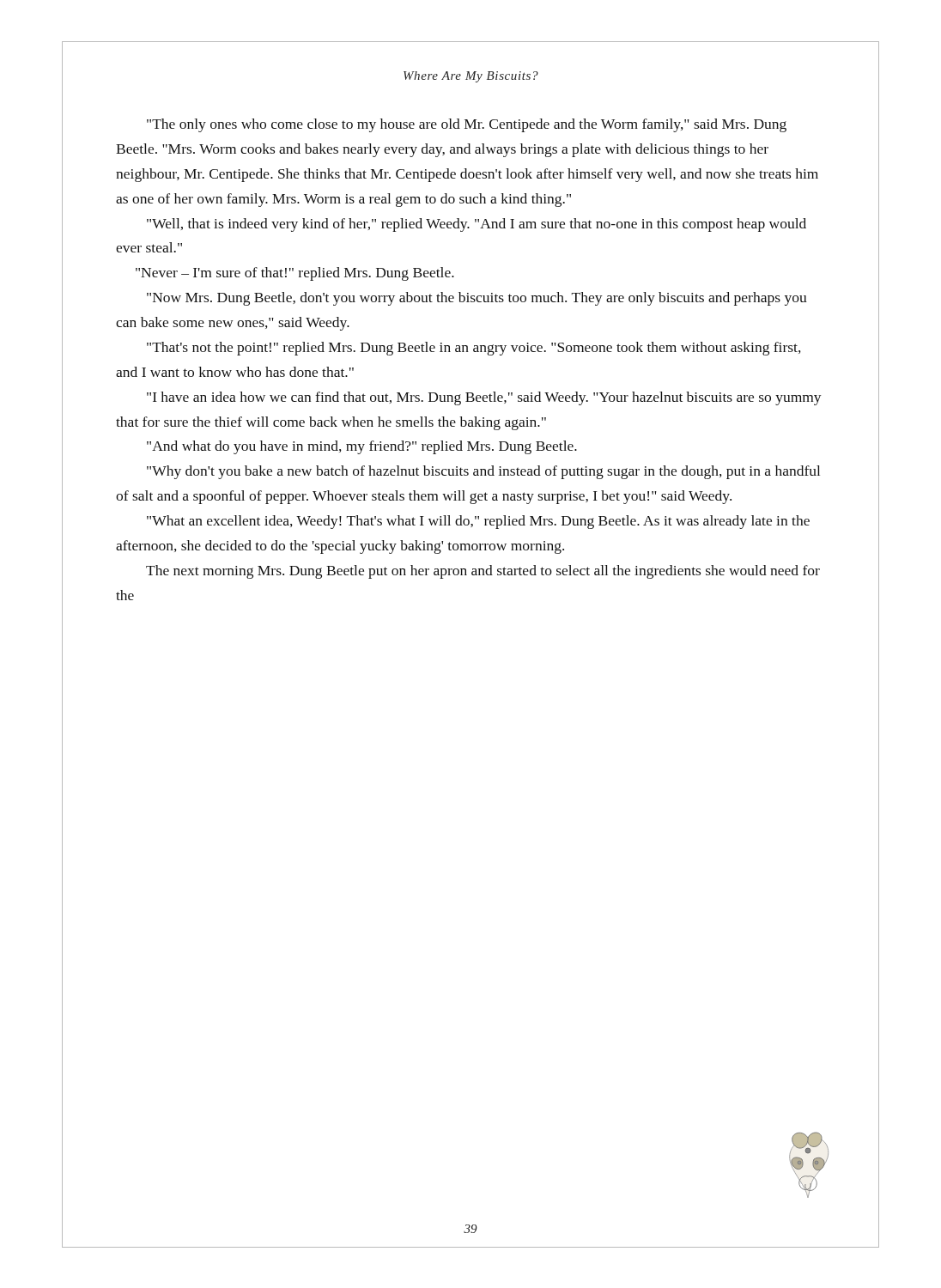Where is the passage that starts ""Well, that is"?
The height and width of the screenshot is (1288, 941).
tap(470, 236)
